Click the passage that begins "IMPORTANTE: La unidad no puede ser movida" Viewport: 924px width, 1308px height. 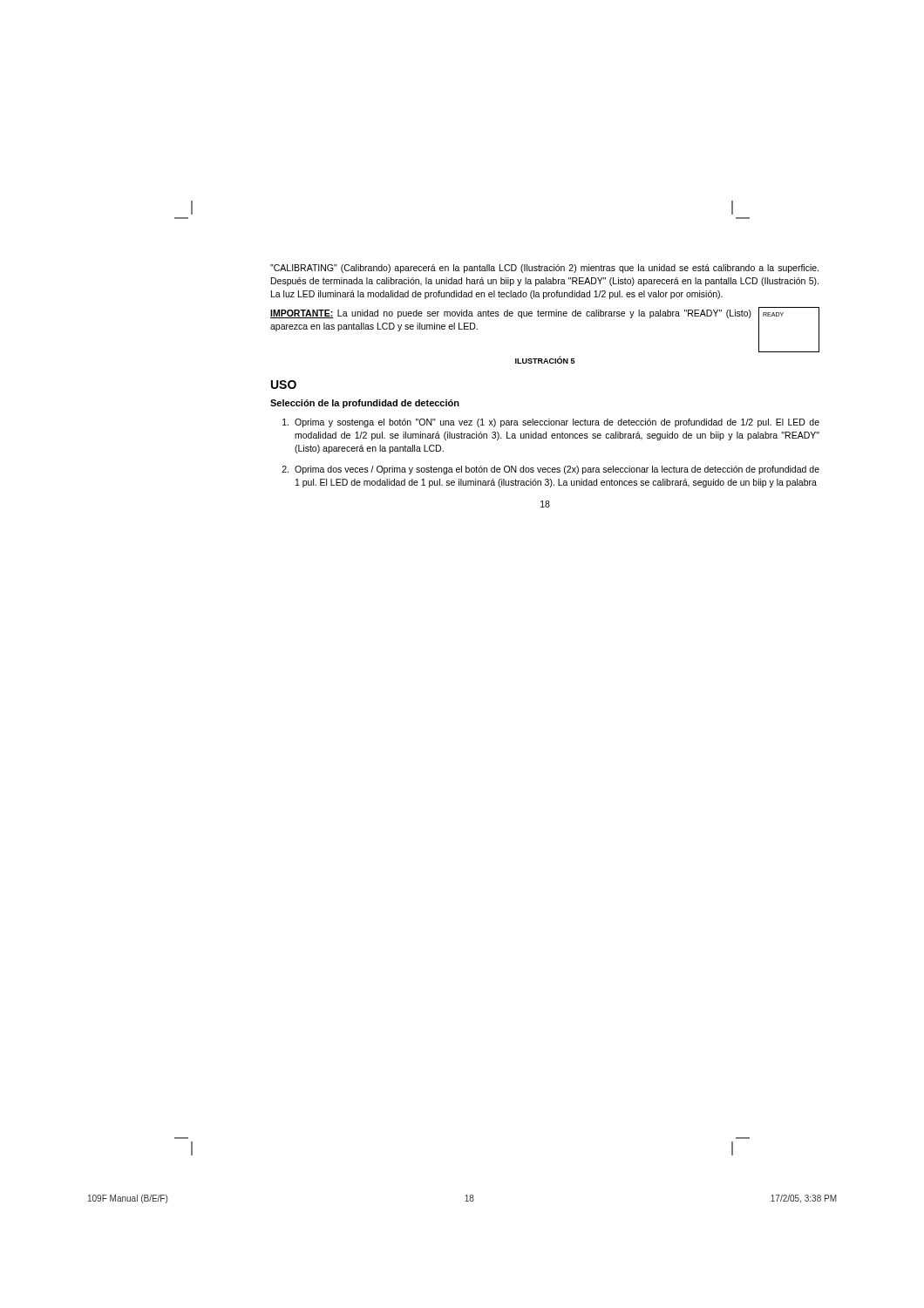click(x=511, y=319)
